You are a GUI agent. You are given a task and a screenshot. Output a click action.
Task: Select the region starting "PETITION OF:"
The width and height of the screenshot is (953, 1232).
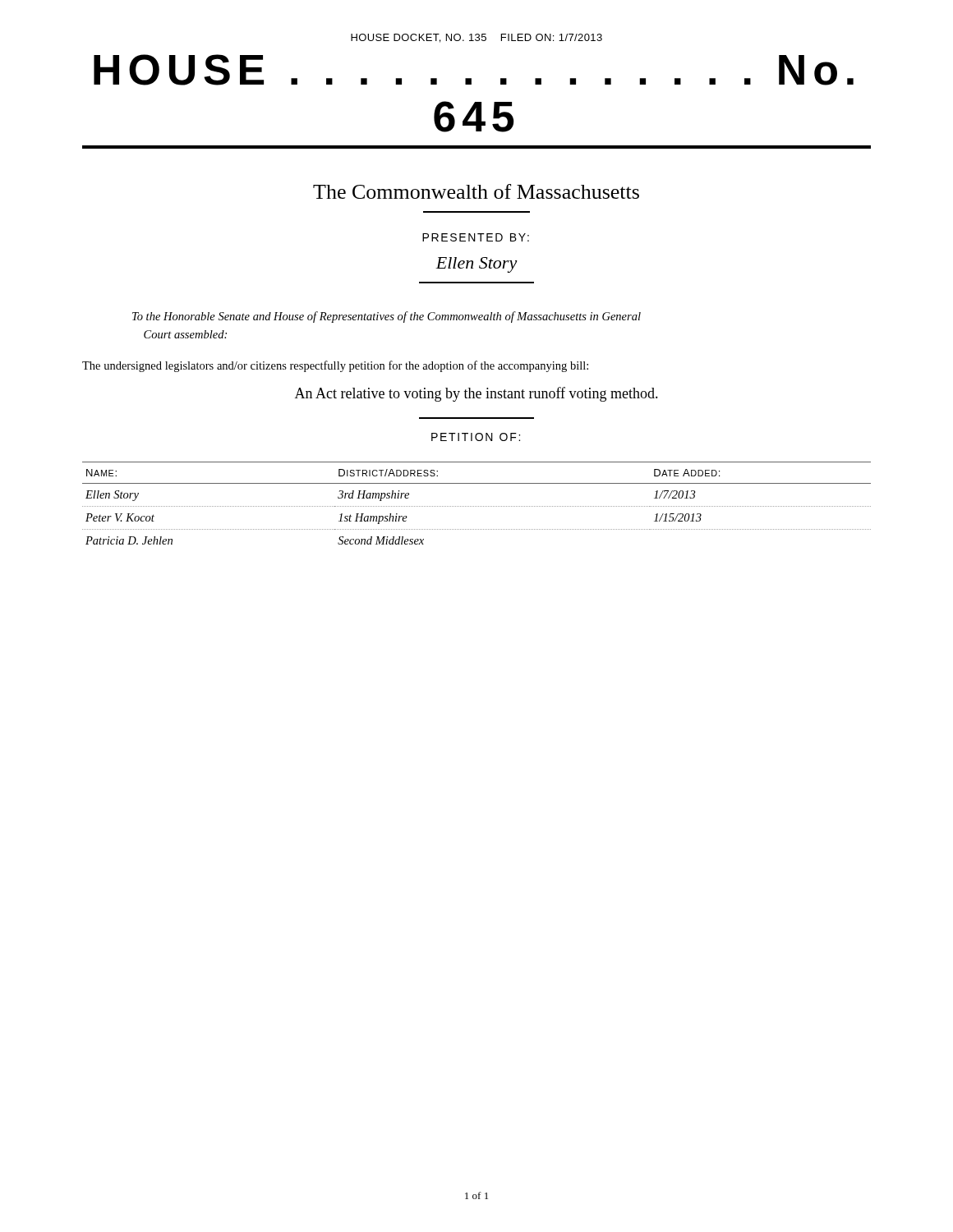[476, 437]
